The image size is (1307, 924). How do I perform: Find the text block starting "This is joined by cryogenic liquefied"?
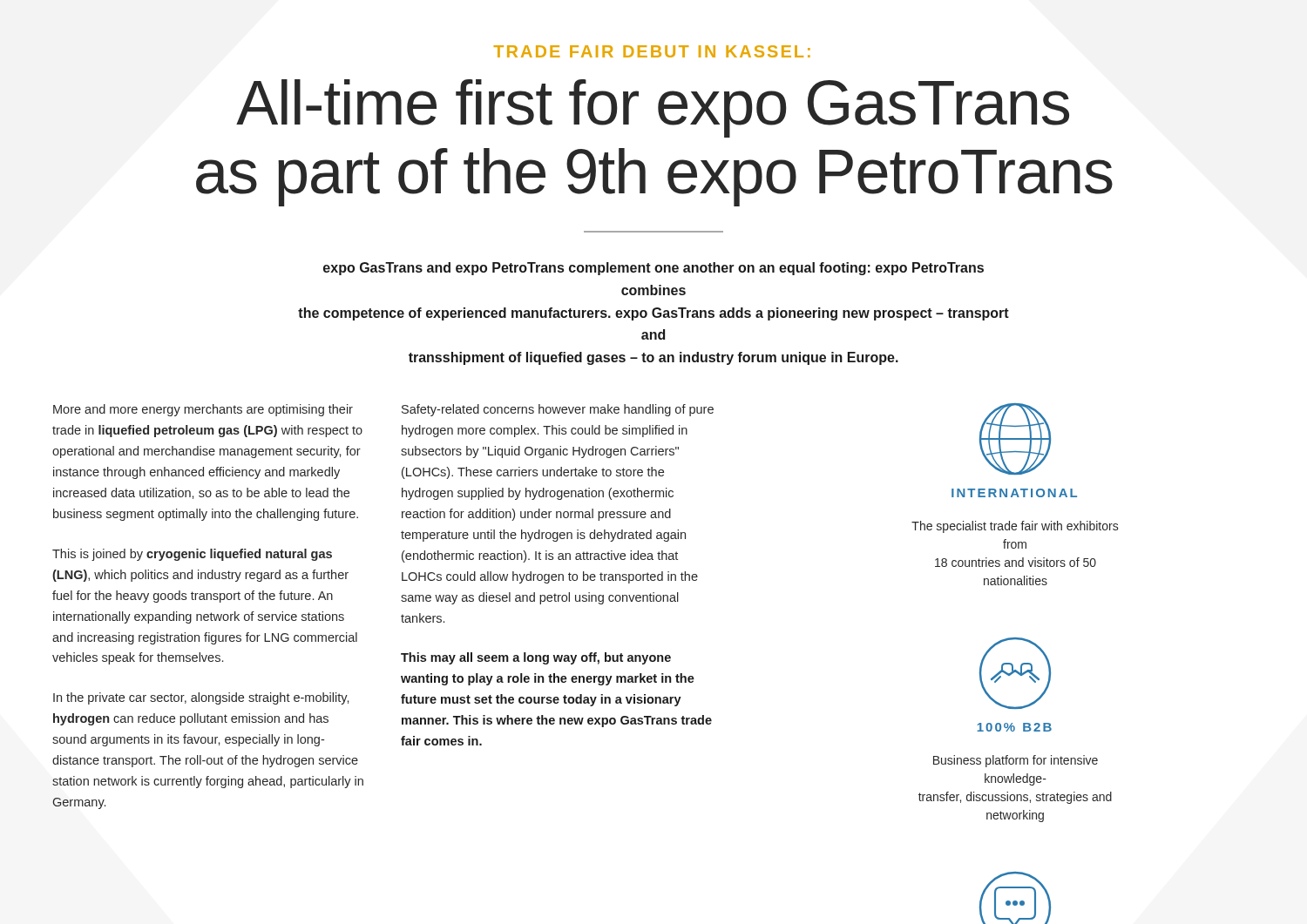click(209, 607)
